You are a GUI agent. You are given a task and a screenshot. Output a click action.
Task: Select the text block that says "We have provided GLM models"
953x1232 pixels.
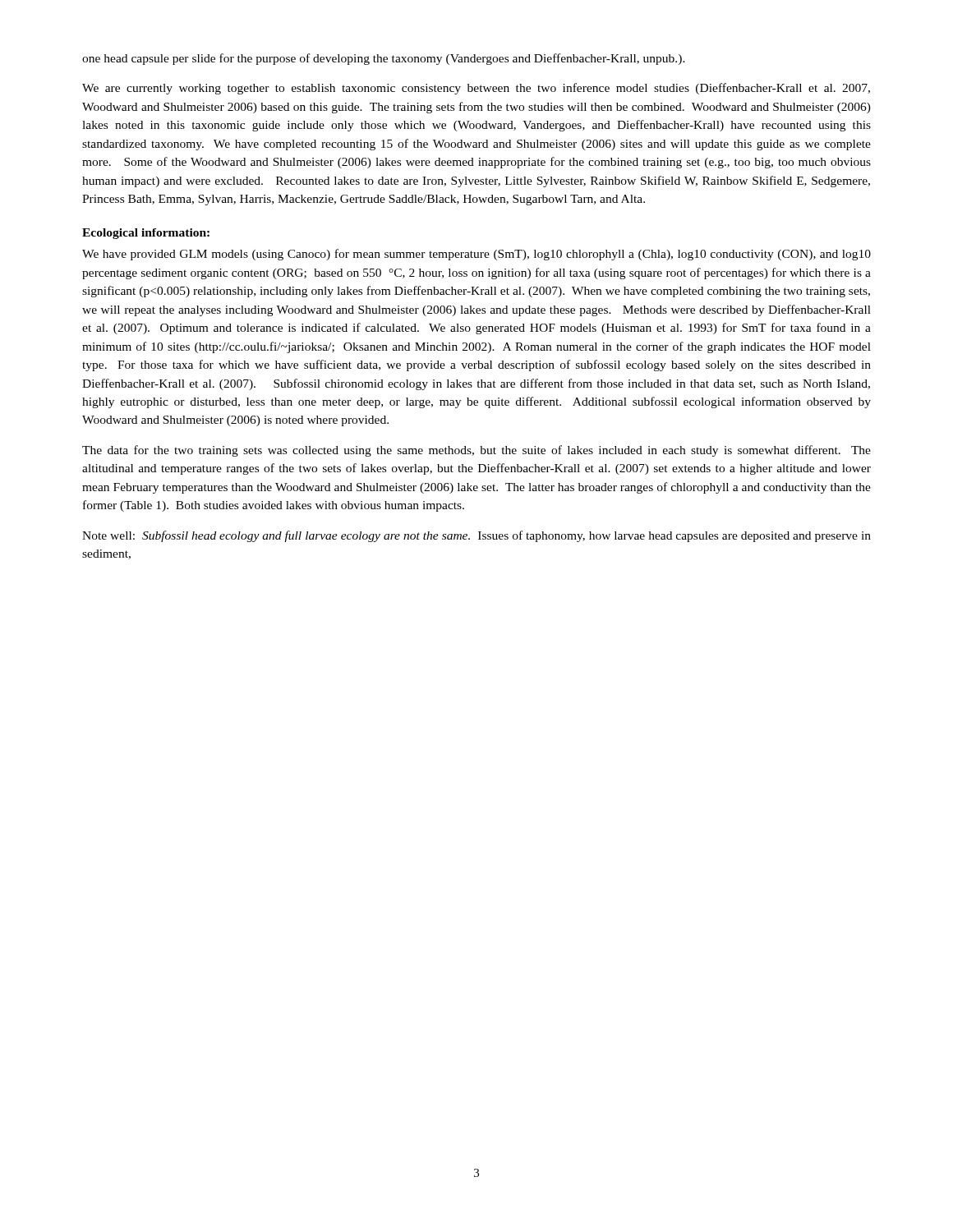click(x=476, y=337)
